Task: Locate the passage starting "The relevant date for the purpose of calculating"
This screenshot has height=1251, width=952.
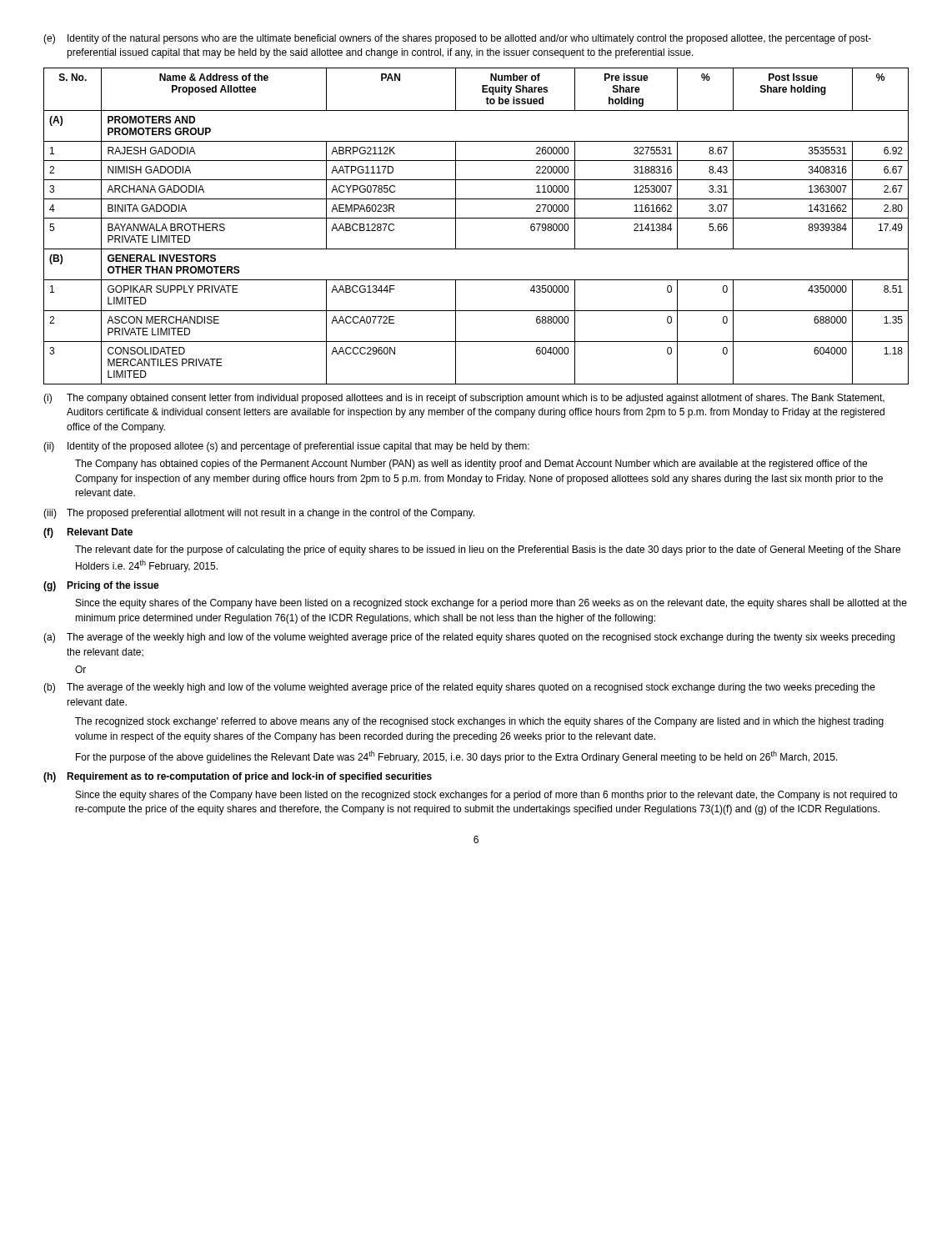Action: 488,558
